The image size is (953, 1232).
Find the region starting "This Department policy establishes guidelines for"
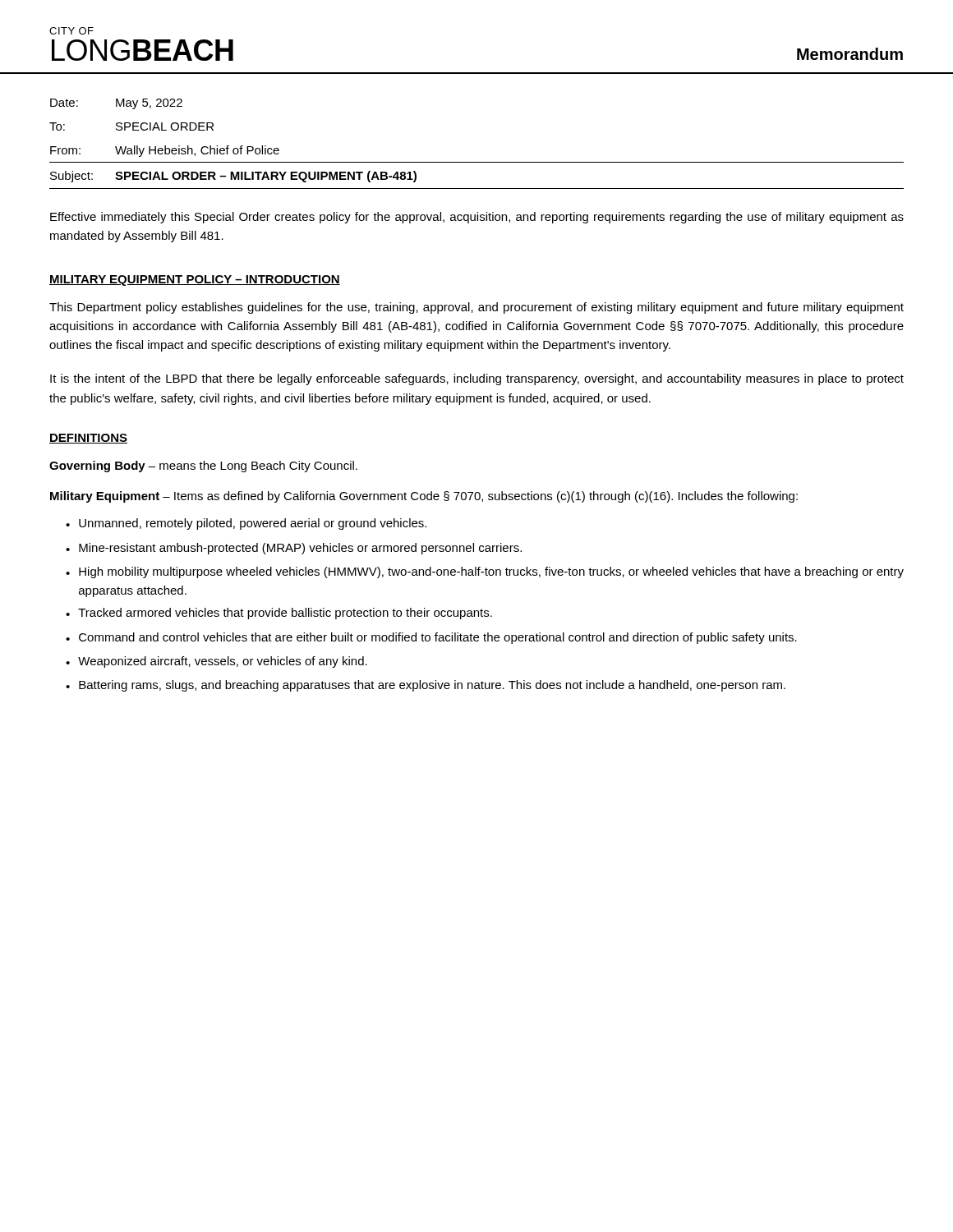click(x=476, y=325)
